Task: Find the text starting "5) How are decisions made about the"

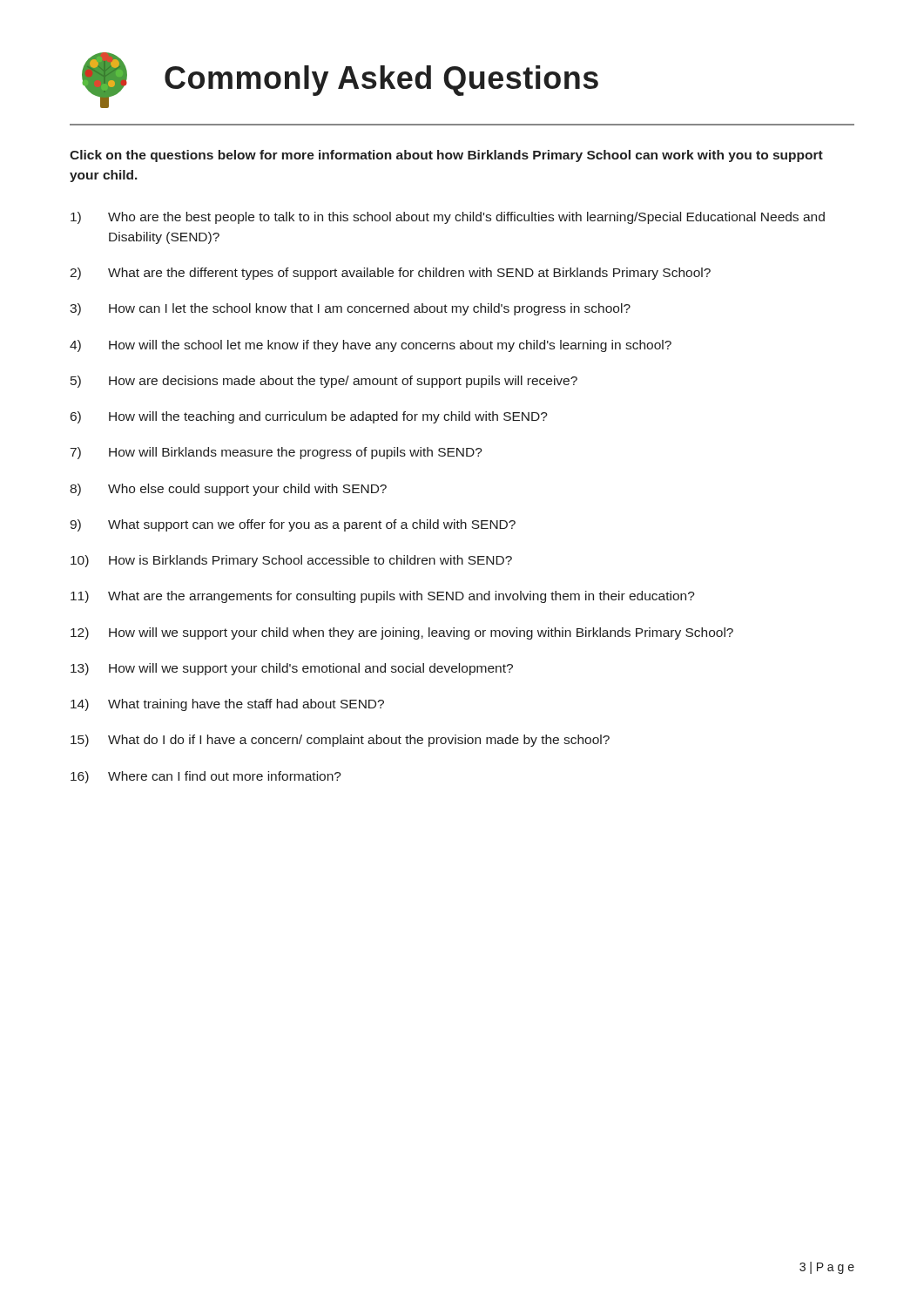Action: click(462, 380)
